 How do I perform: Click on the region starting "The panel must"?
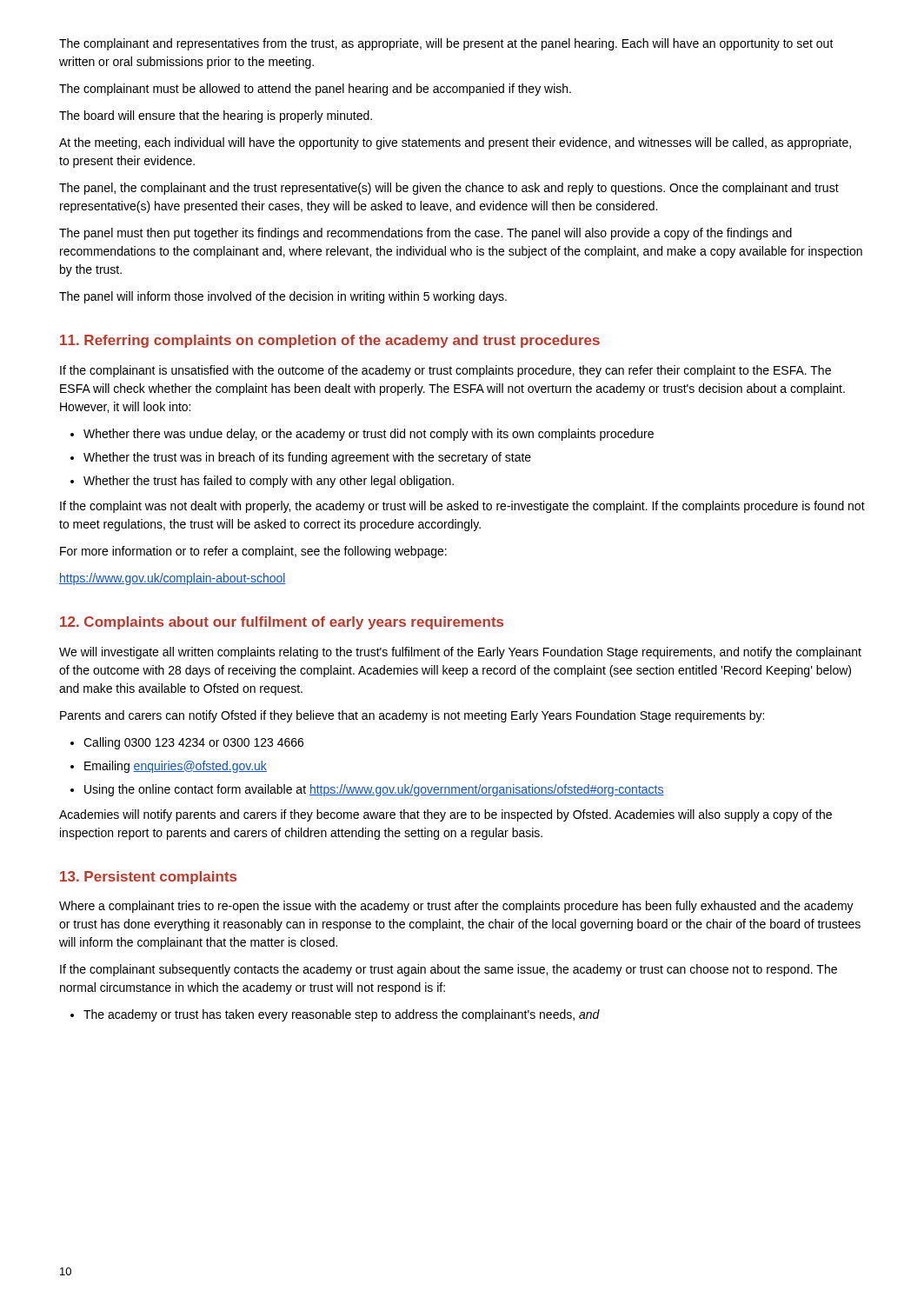[x=462, y=252]
